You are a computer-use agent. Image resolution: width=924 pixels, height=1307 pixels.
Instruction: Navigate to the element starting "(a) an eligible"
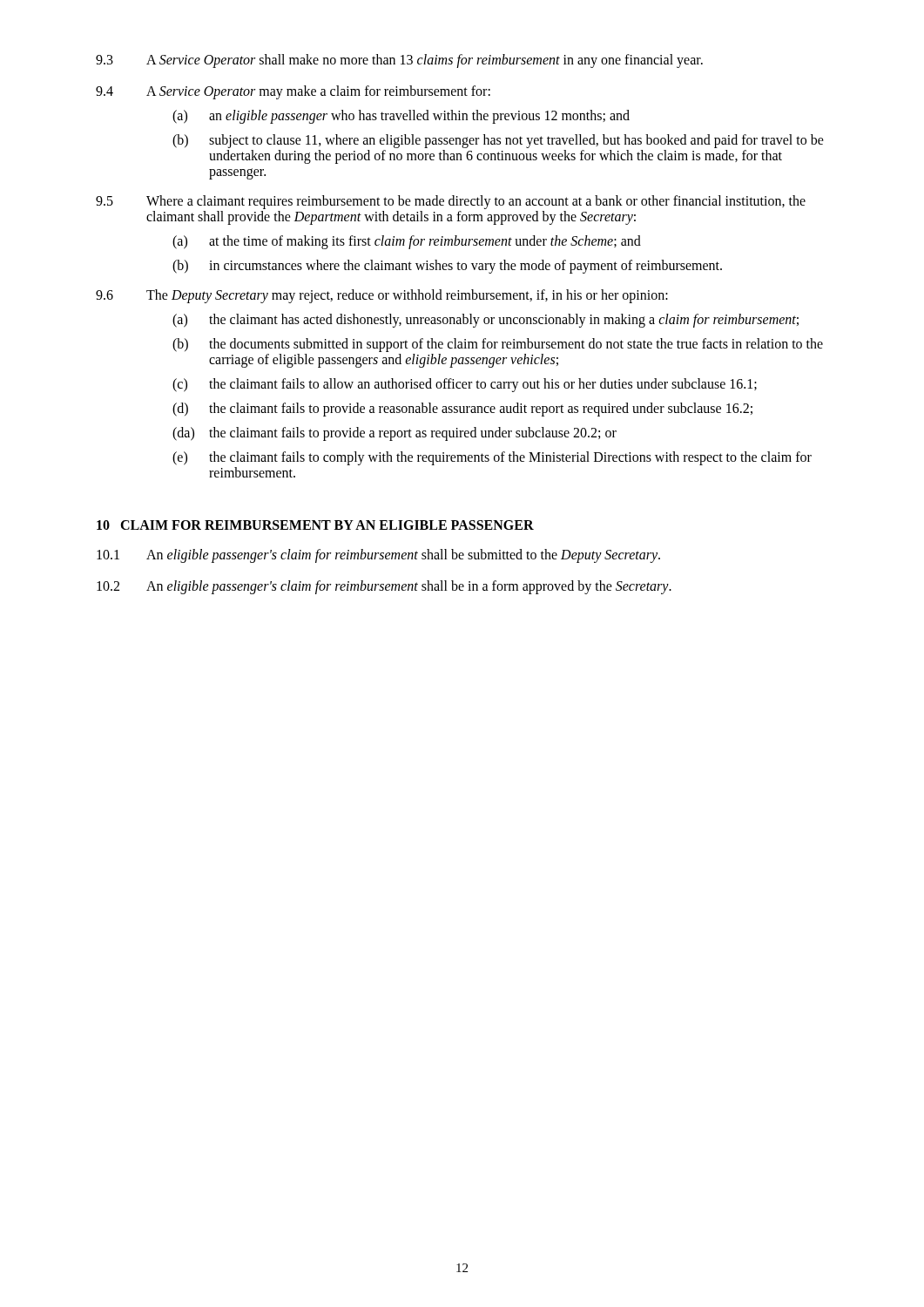click(x=505, y=116)
